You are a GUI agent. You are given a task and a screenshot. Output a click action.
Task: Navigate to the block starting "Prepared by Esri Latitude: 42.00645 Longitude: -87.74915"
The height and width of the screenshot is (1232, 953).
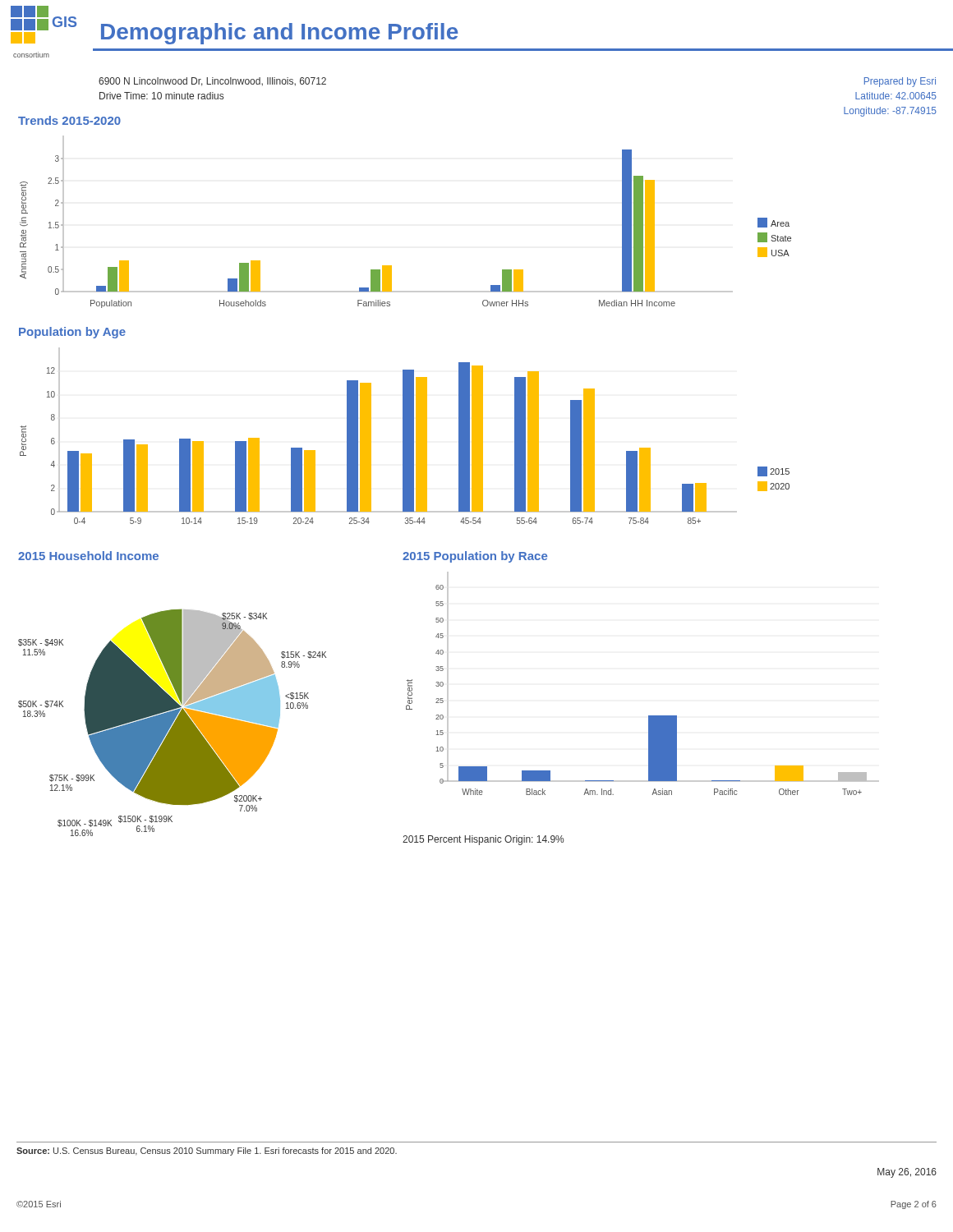click(890, 96)
